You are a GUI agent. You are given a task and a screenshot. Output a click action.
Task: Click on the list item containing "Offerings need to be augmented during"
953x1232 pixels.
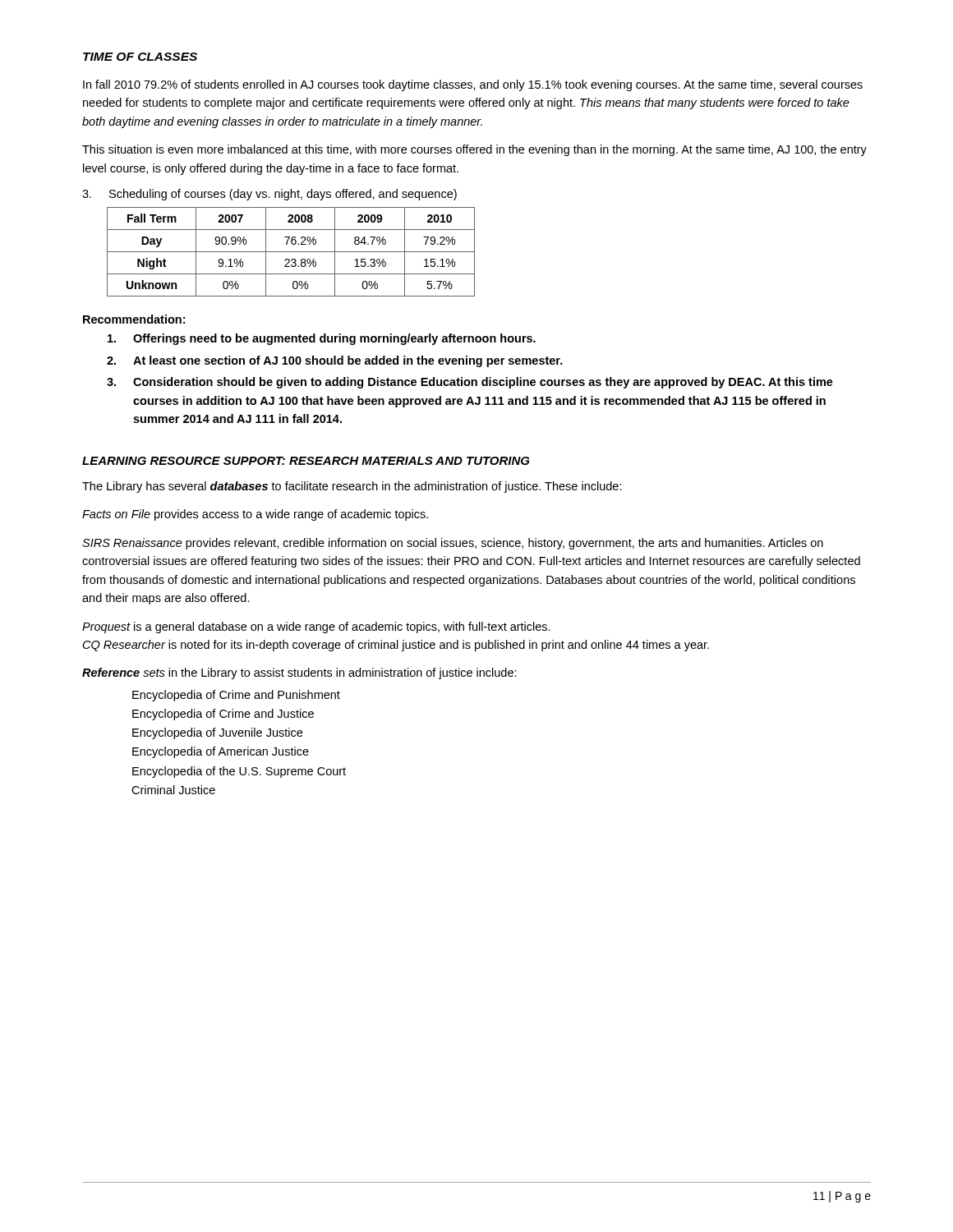489,339
